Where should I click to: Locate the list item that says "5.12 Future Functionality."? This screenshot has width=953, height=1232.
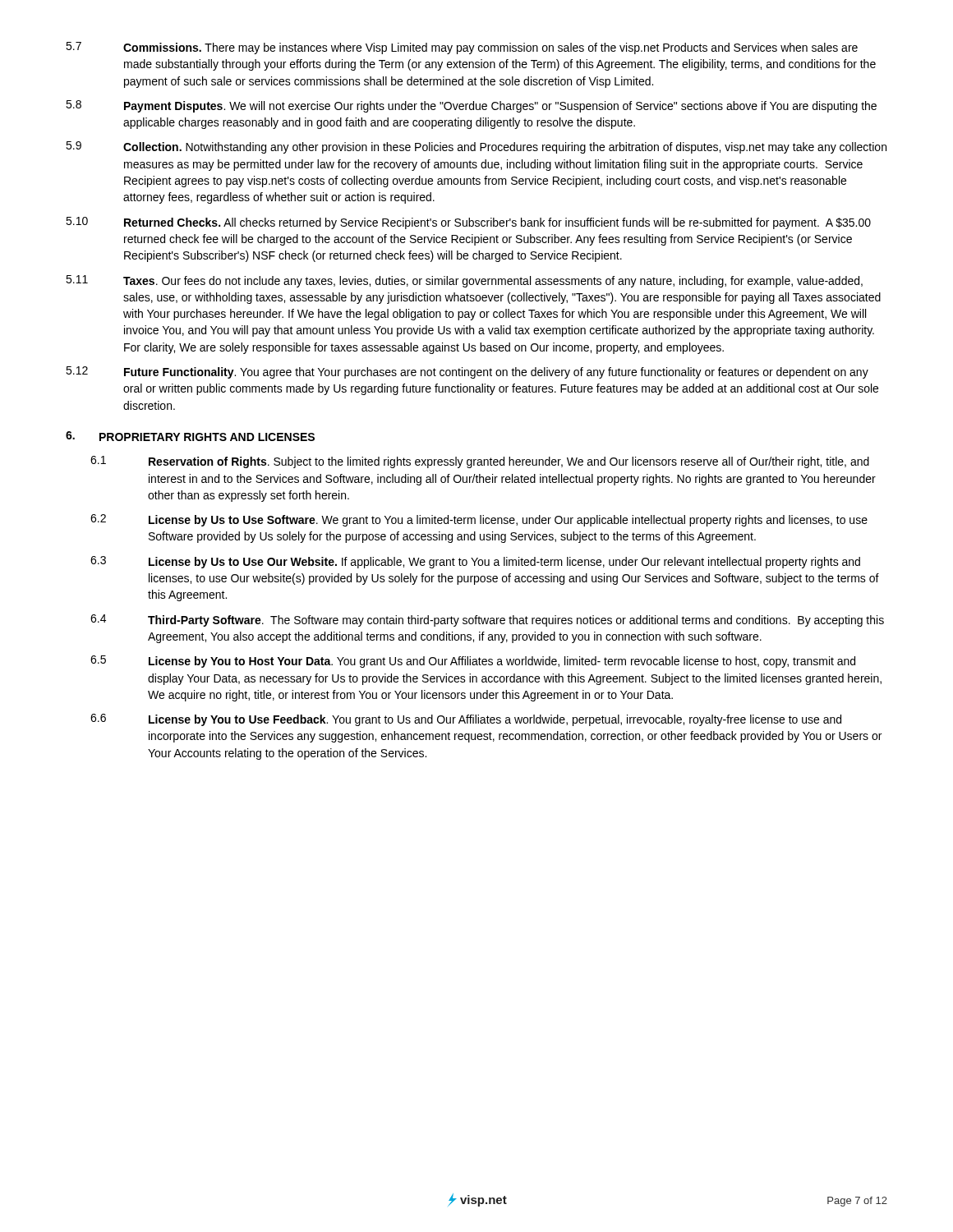[x=476, y=389]
